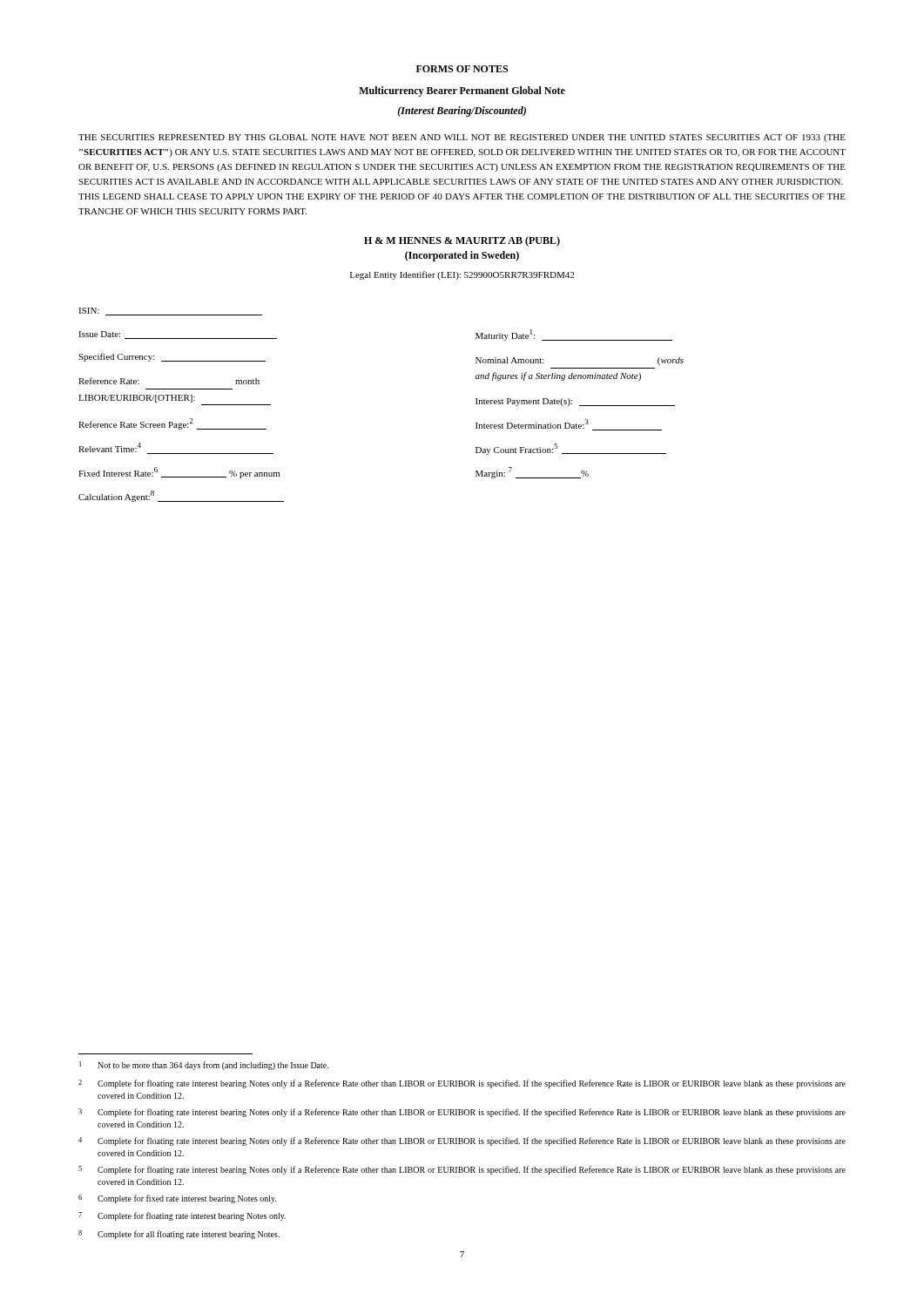The height and width of the screenshot is (1307, 924).
Task: Point to the block starting "FORMS OF NOTES"
Action: [462, 69]
